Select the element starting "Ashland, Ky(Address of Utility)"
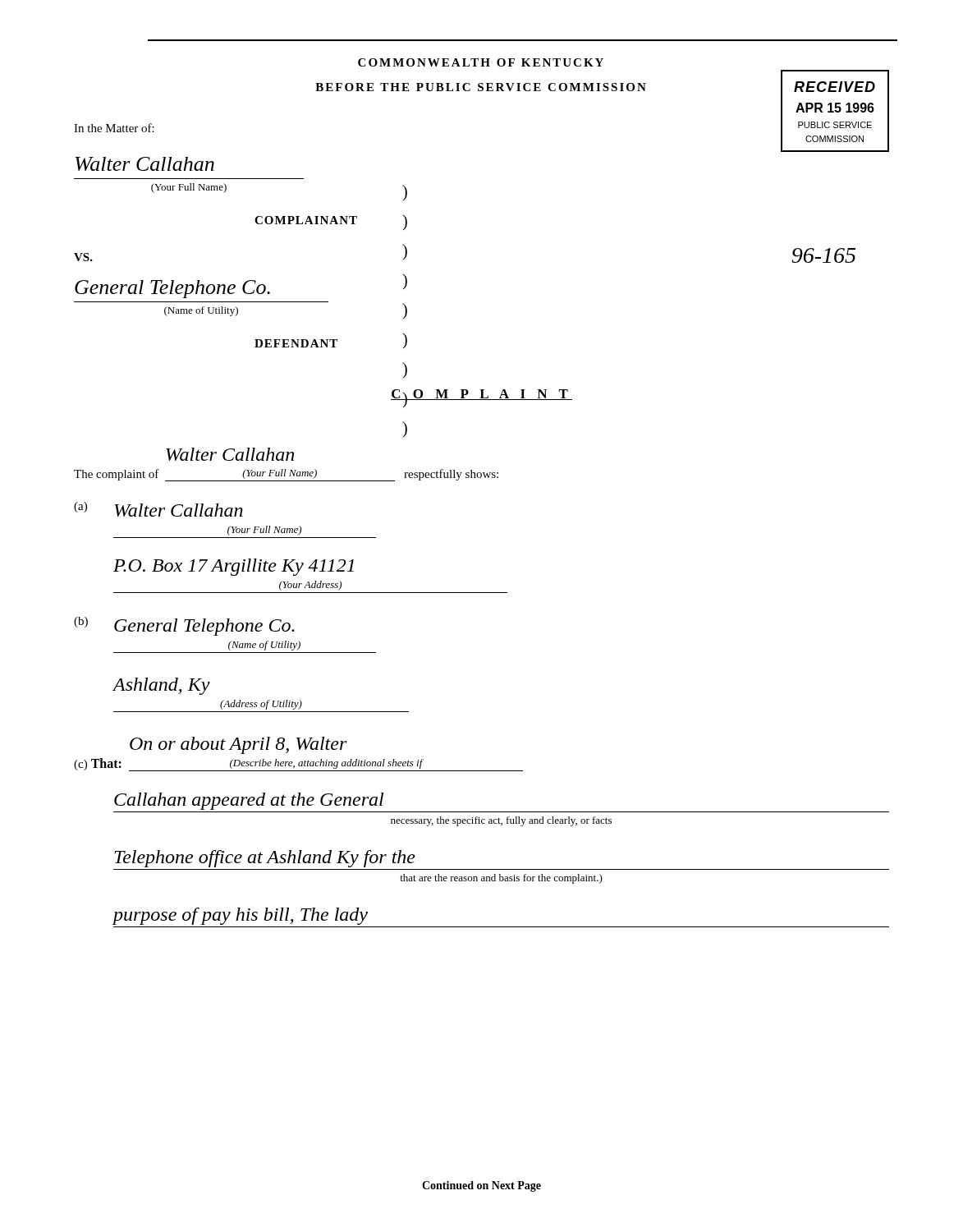The image size is (963, 1232). [x=261, y=693]
